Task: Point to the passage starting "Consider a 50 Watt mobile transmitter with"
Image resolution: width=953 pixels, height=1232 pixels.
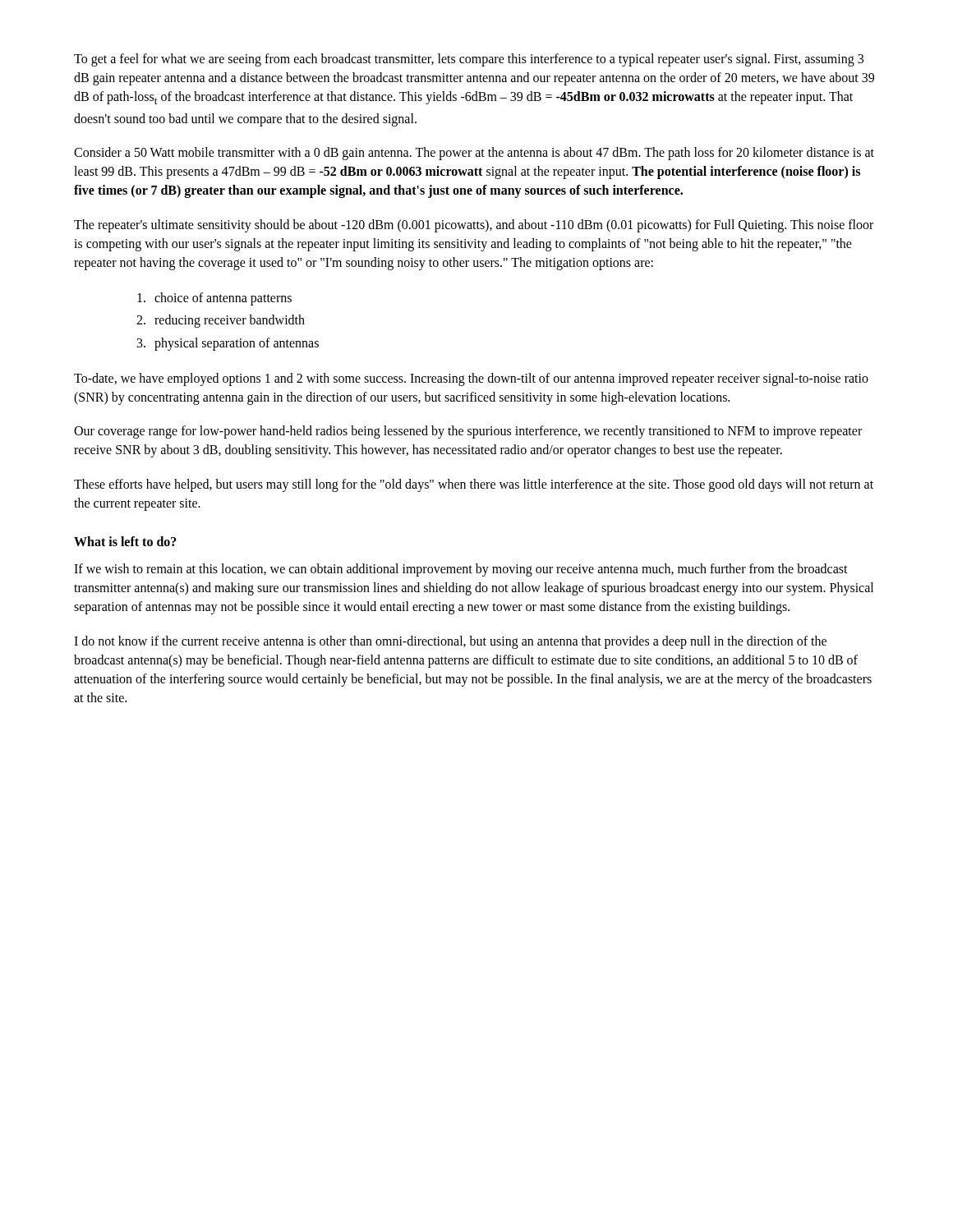Action: (474, 171)
